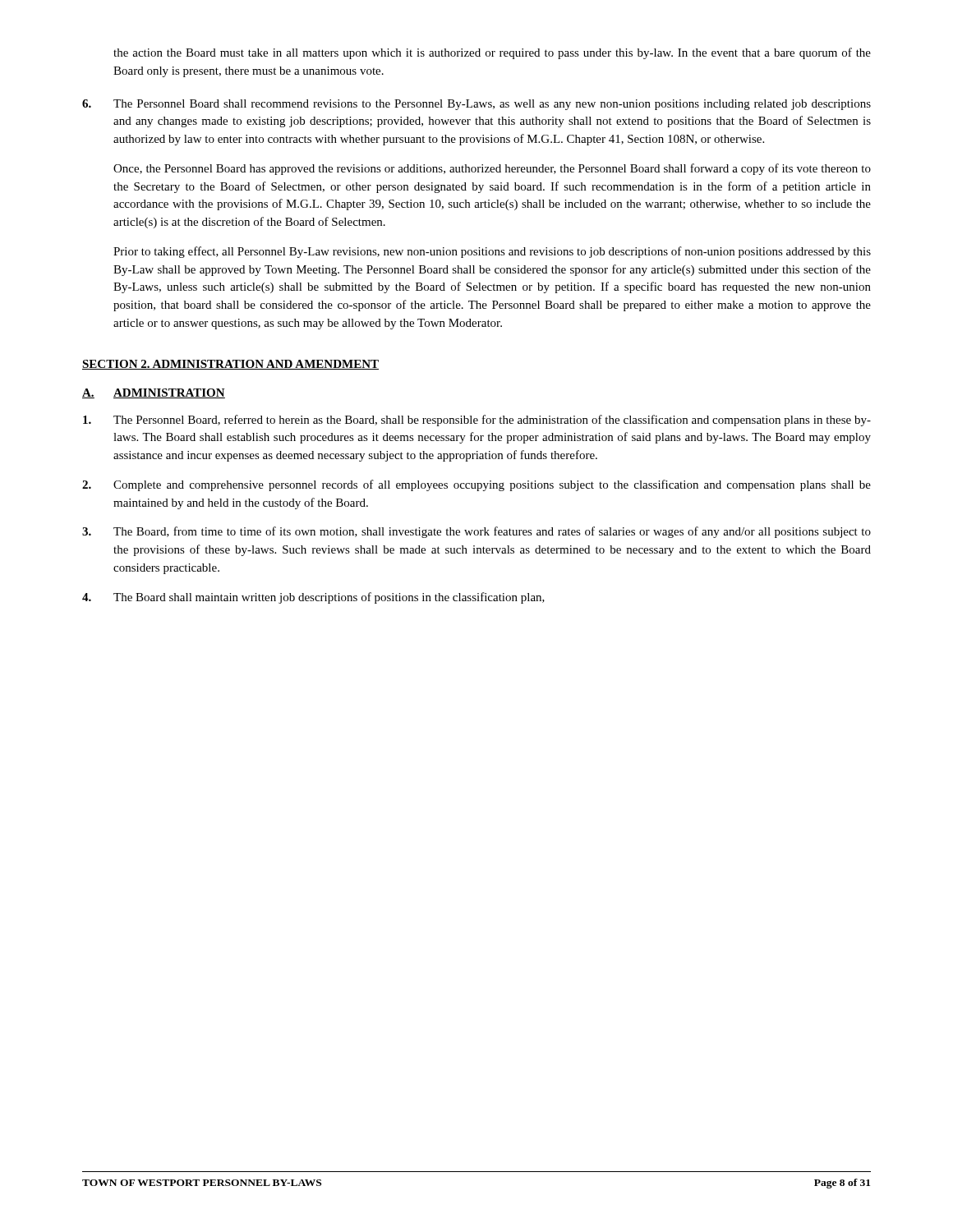This screenshot has height=1232, width=953.
Task: Point to the block starting "3. The Board, from time to"
Action: click(x=476, y=550)
